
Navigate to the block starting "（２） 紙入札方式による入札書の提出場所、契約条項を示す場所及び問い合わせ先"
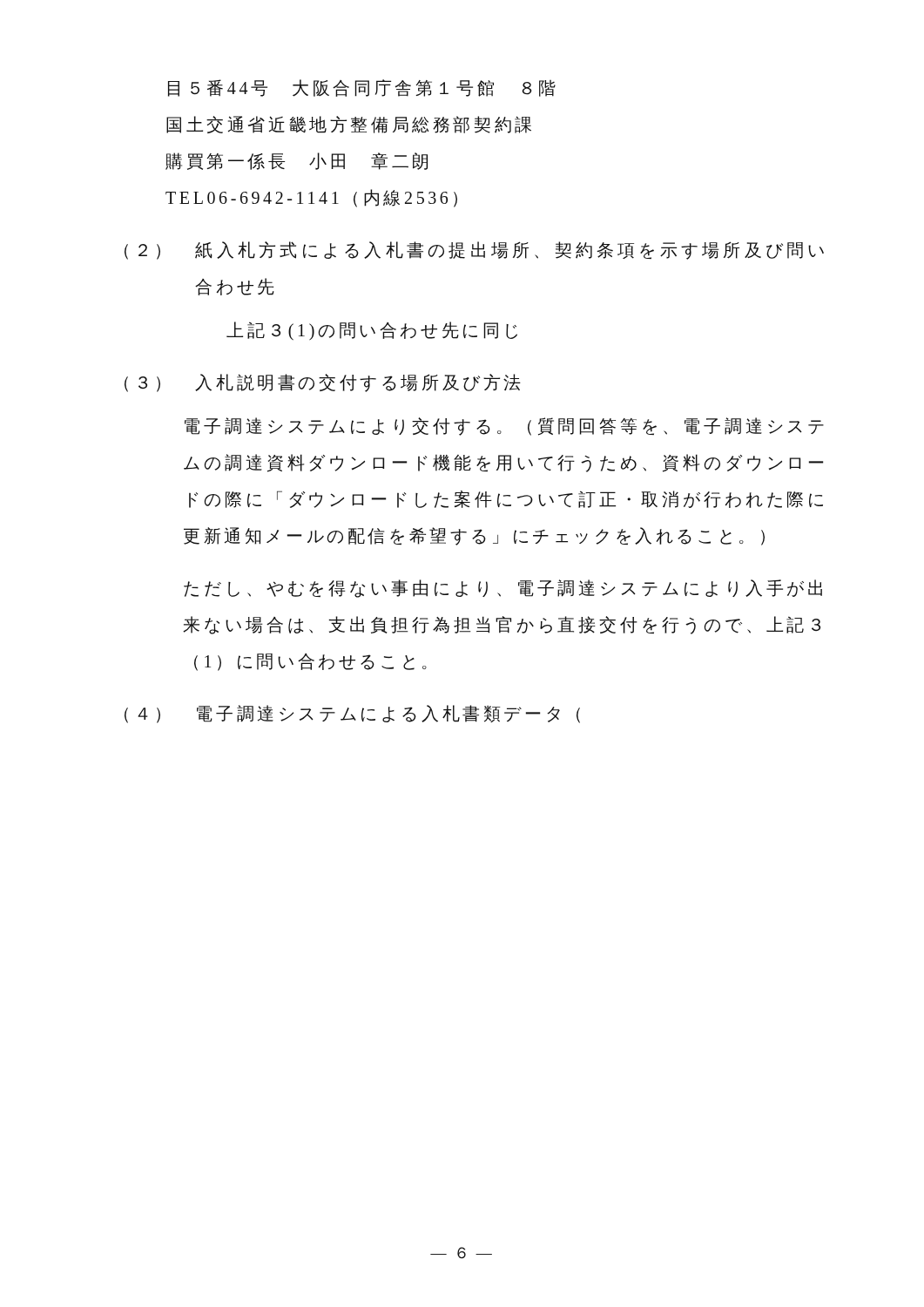click(x=471, y=268)
